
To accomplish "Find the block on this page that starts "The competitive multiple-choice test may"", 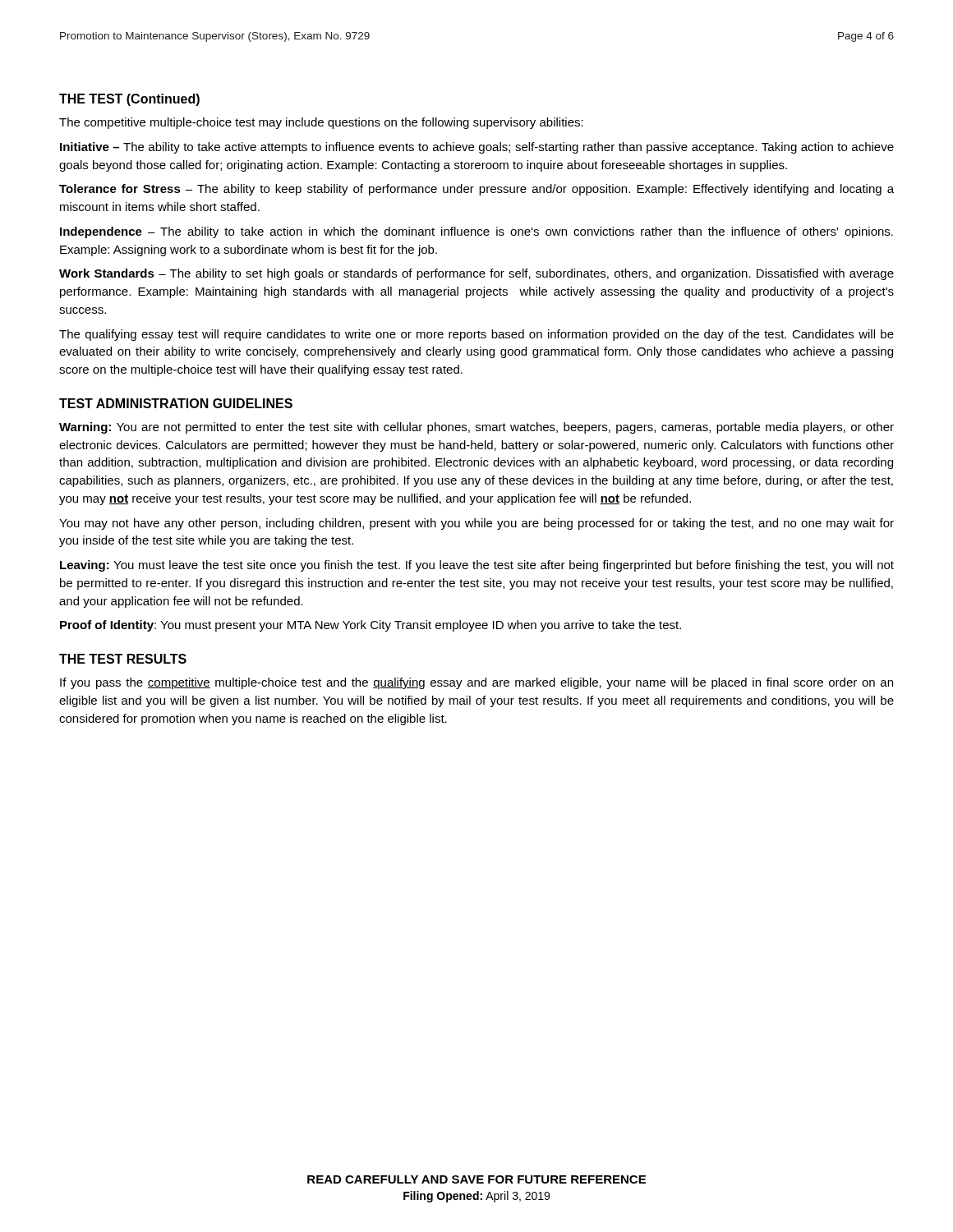I will [x=321, y=122].
